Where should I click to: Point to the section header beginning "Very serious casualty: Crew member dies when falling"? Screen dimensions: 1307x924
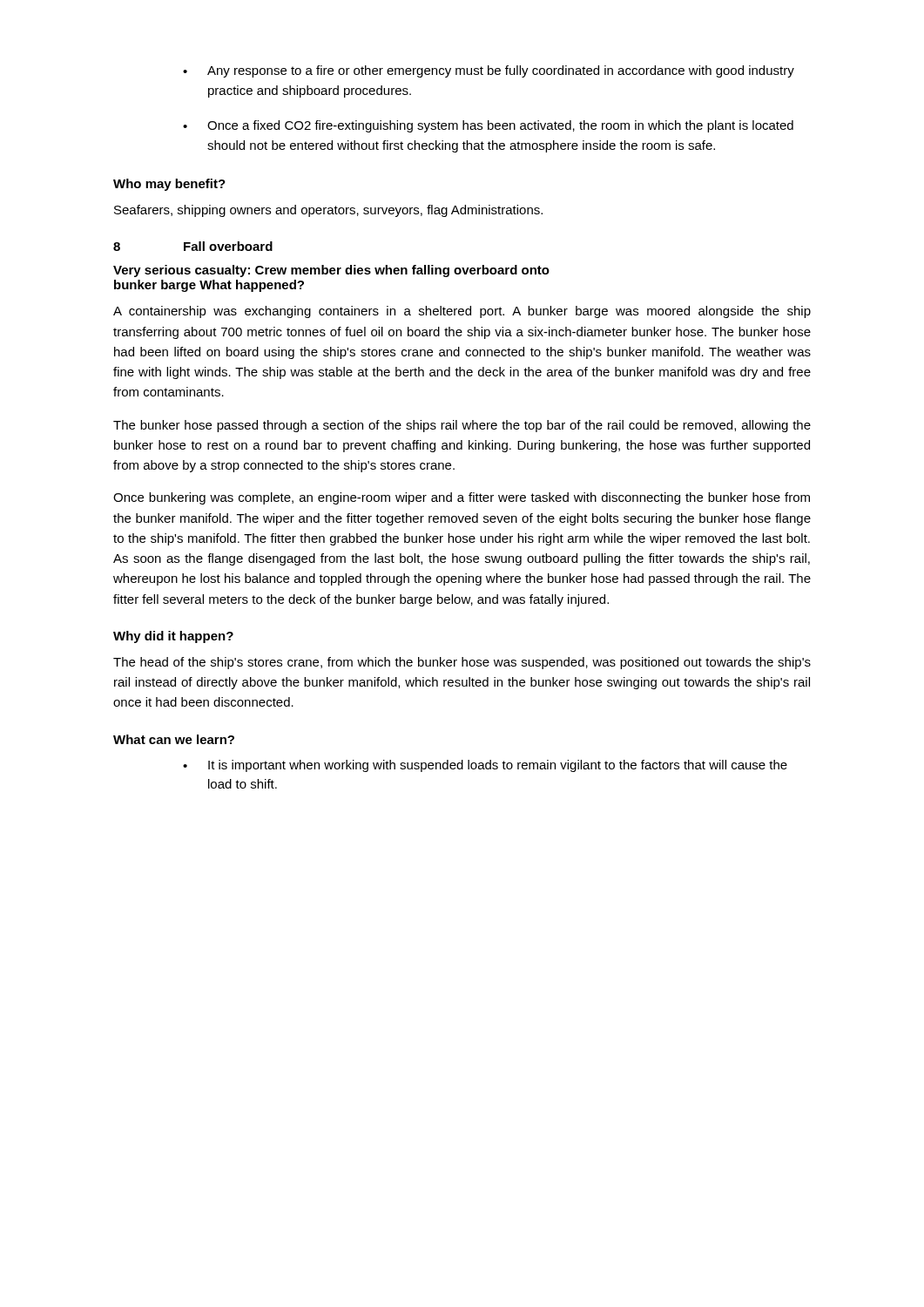point(331,270)
